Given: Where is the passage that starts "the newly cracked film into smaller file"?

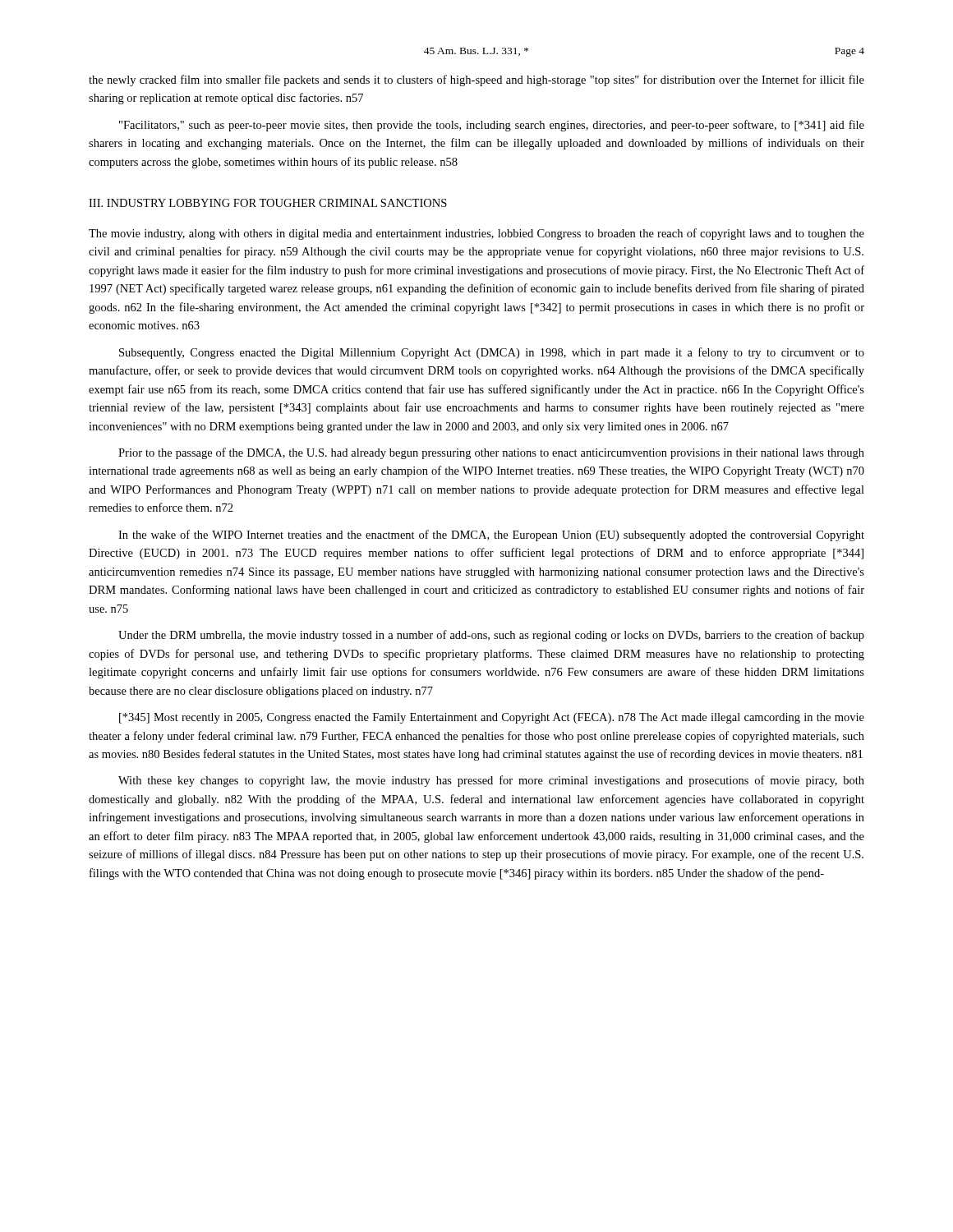Looking at the screenshot, I should point(476,89).
